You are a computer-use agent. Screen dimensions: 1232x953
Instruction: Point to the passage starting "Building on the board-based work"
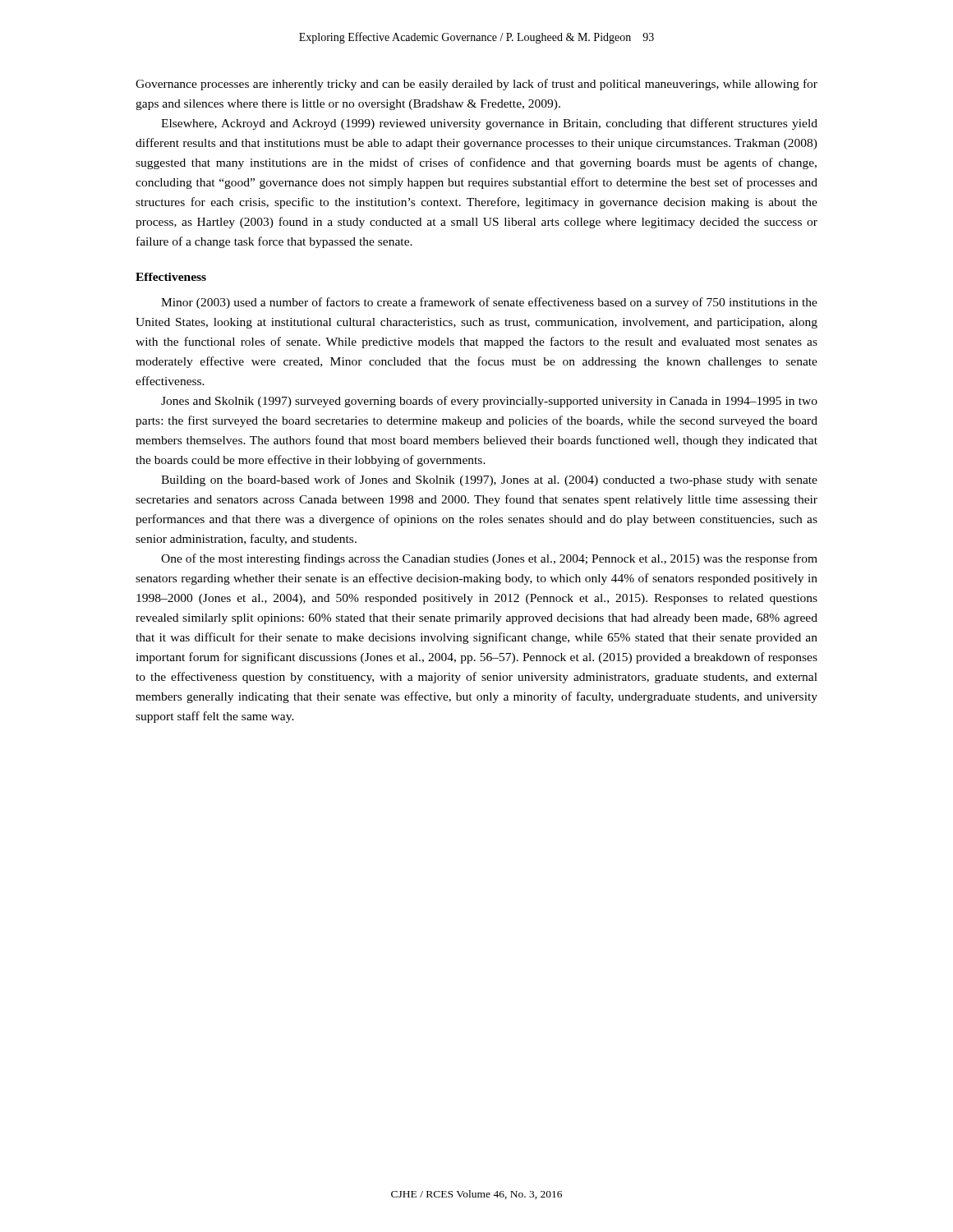click(x=476, y=509)
